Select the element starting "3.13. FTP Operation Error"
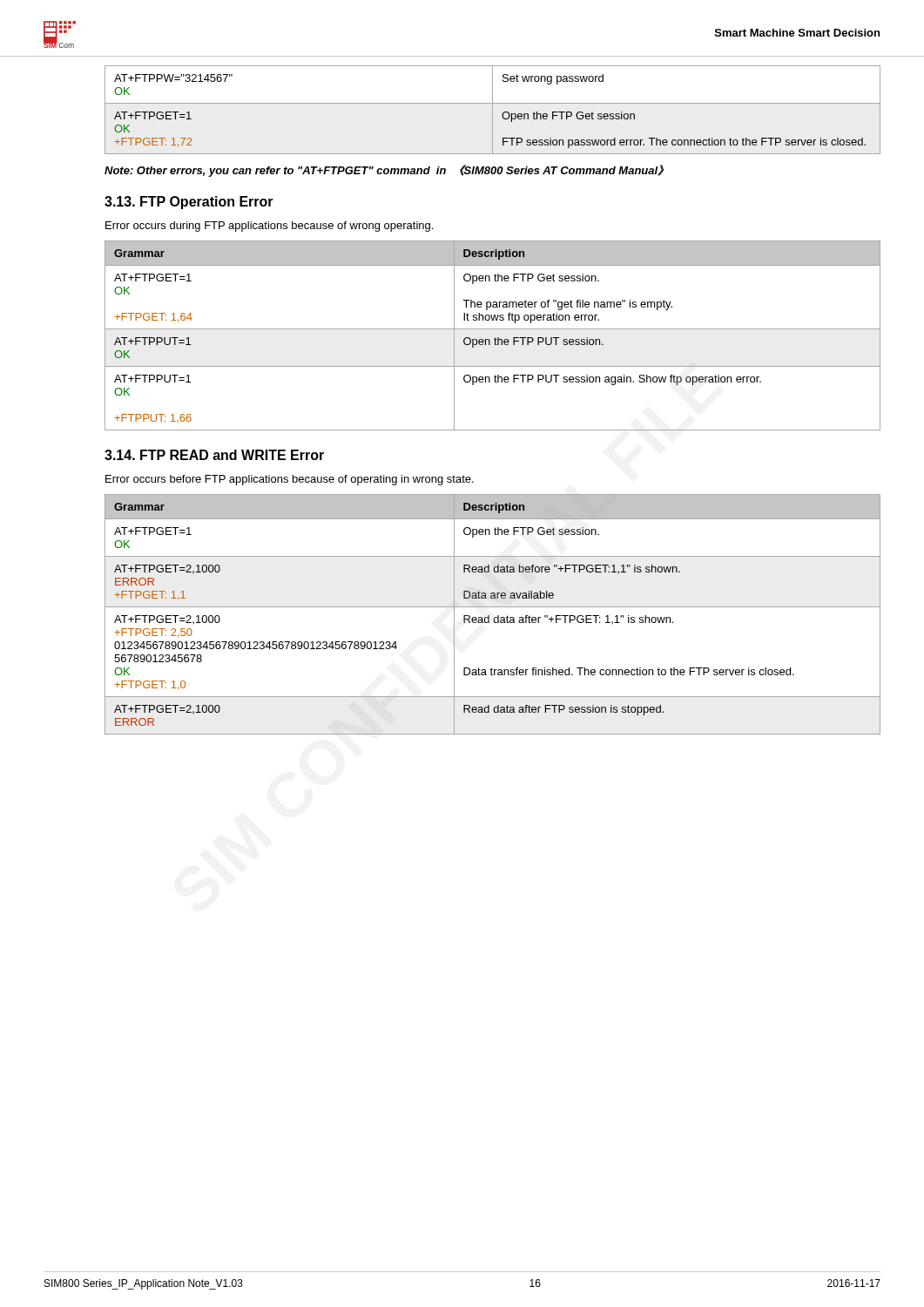Screen dimensions: 1307x924 189,202
